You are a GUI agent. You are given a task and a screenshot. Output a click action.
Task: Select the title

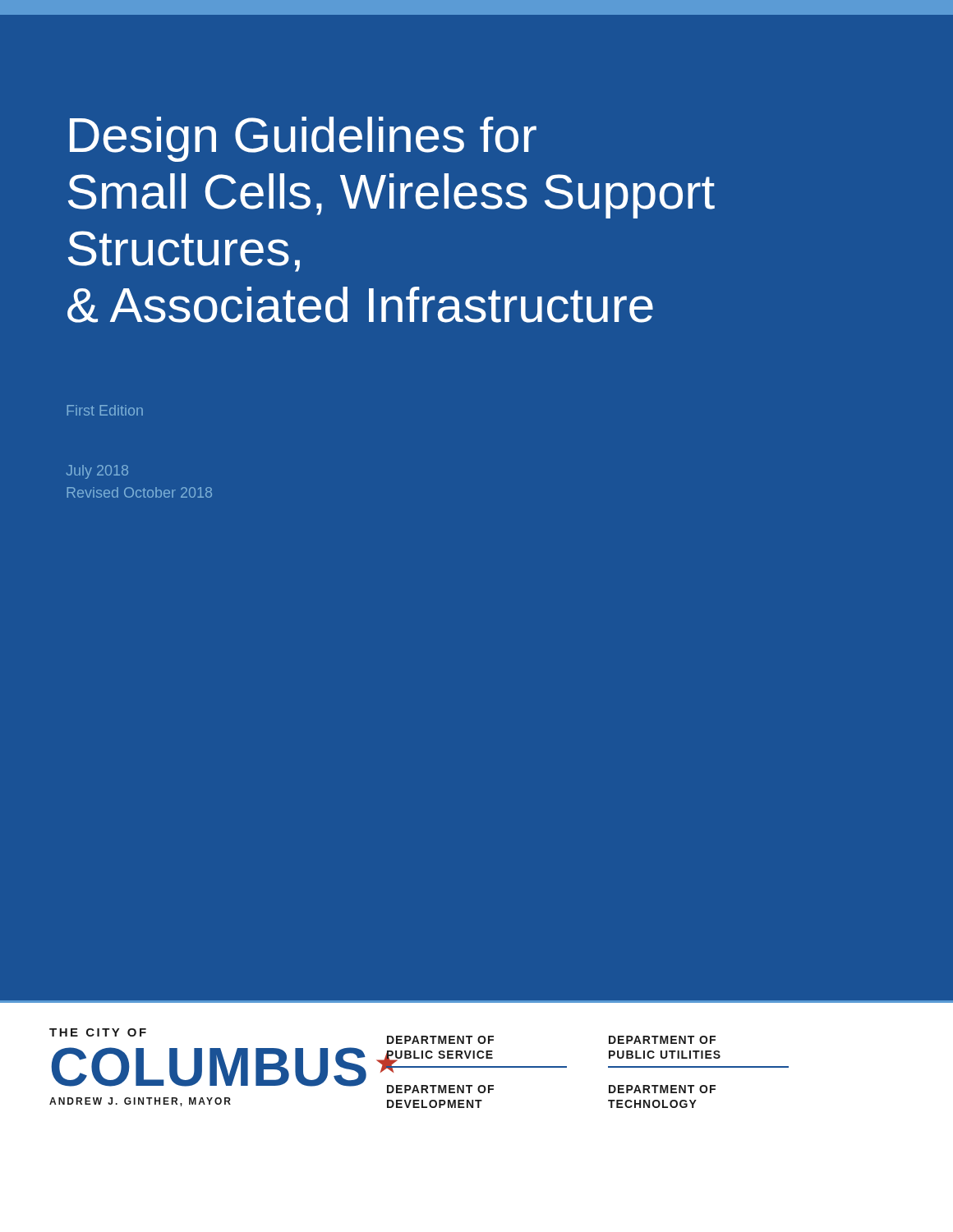click(435, 220)
